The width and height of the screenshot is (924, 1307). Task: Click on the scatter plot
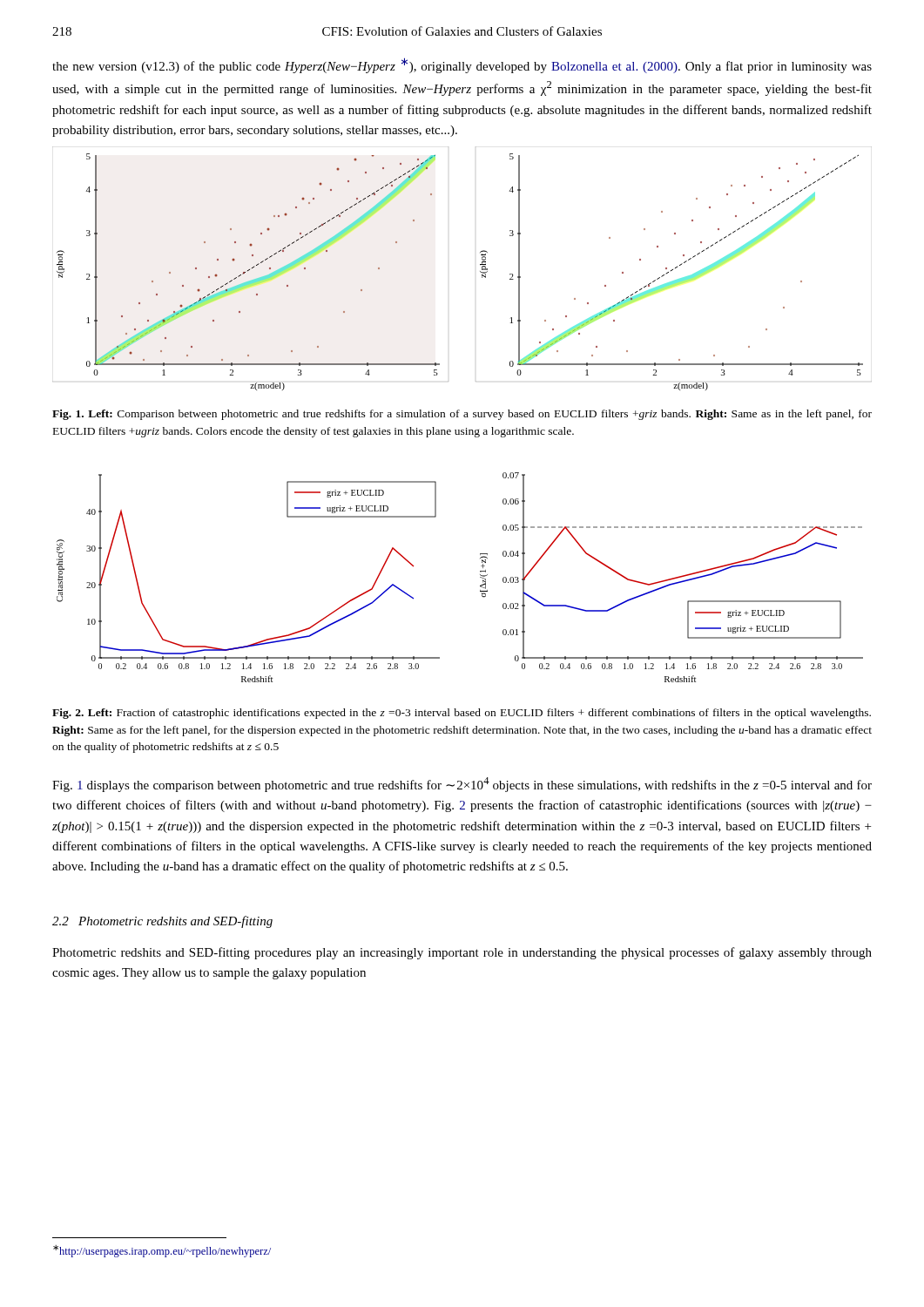[462, 273]
